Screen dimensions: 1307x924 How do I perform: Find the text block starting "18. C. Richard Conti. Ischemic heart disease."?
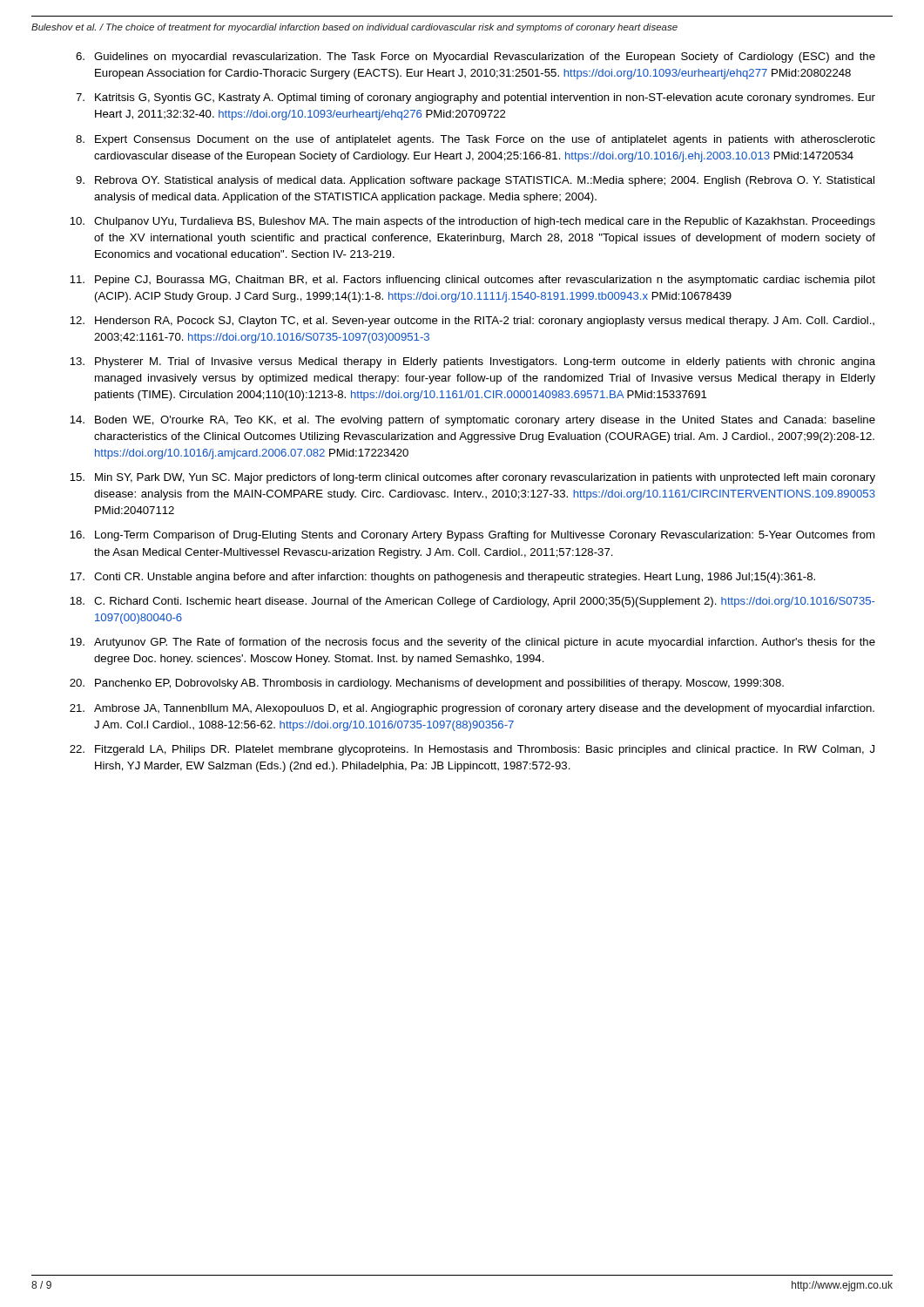(x=467, y=609)
